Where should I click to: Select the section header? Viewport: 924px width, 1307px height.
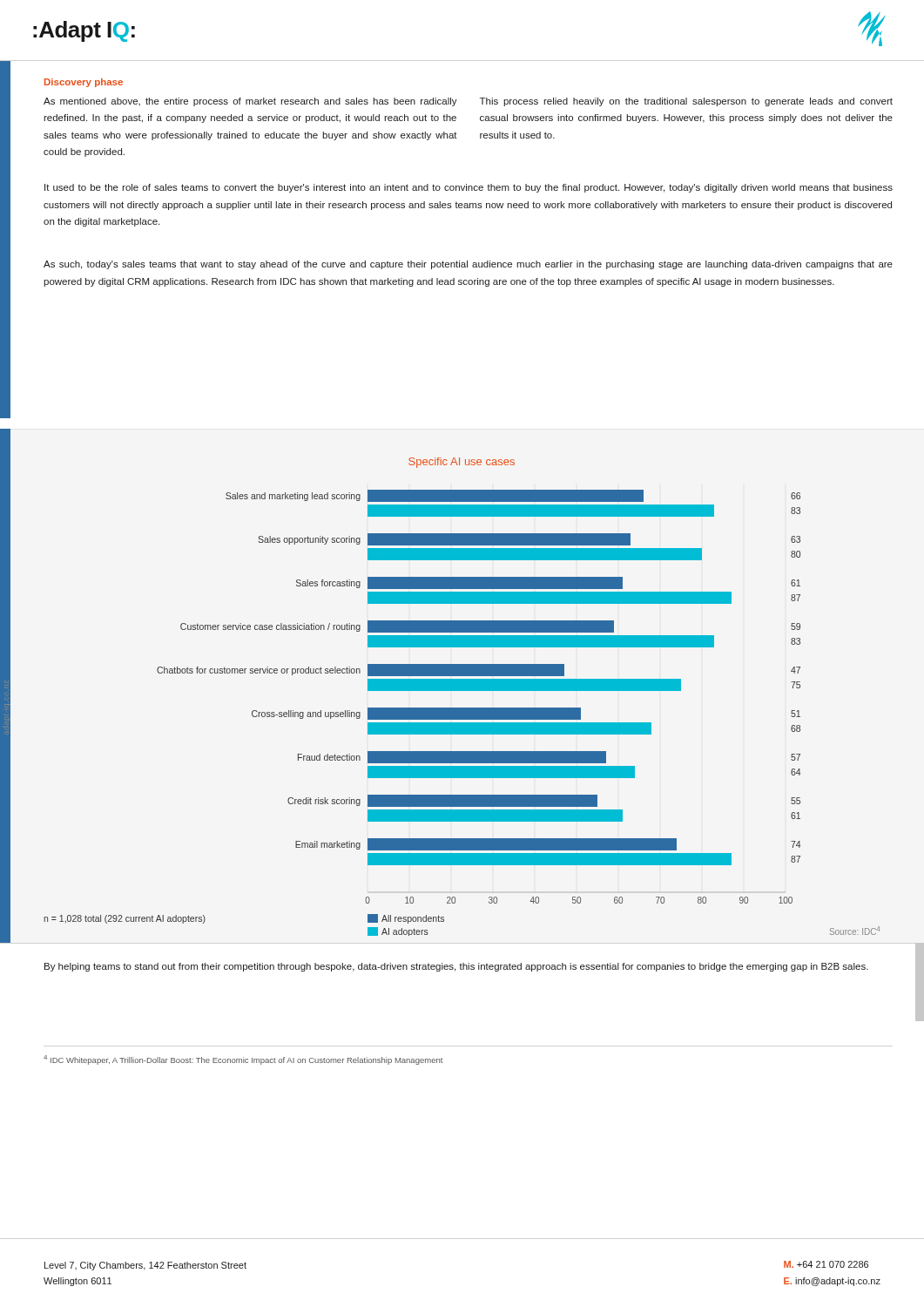pyautogui.click(x=83, y=82)
